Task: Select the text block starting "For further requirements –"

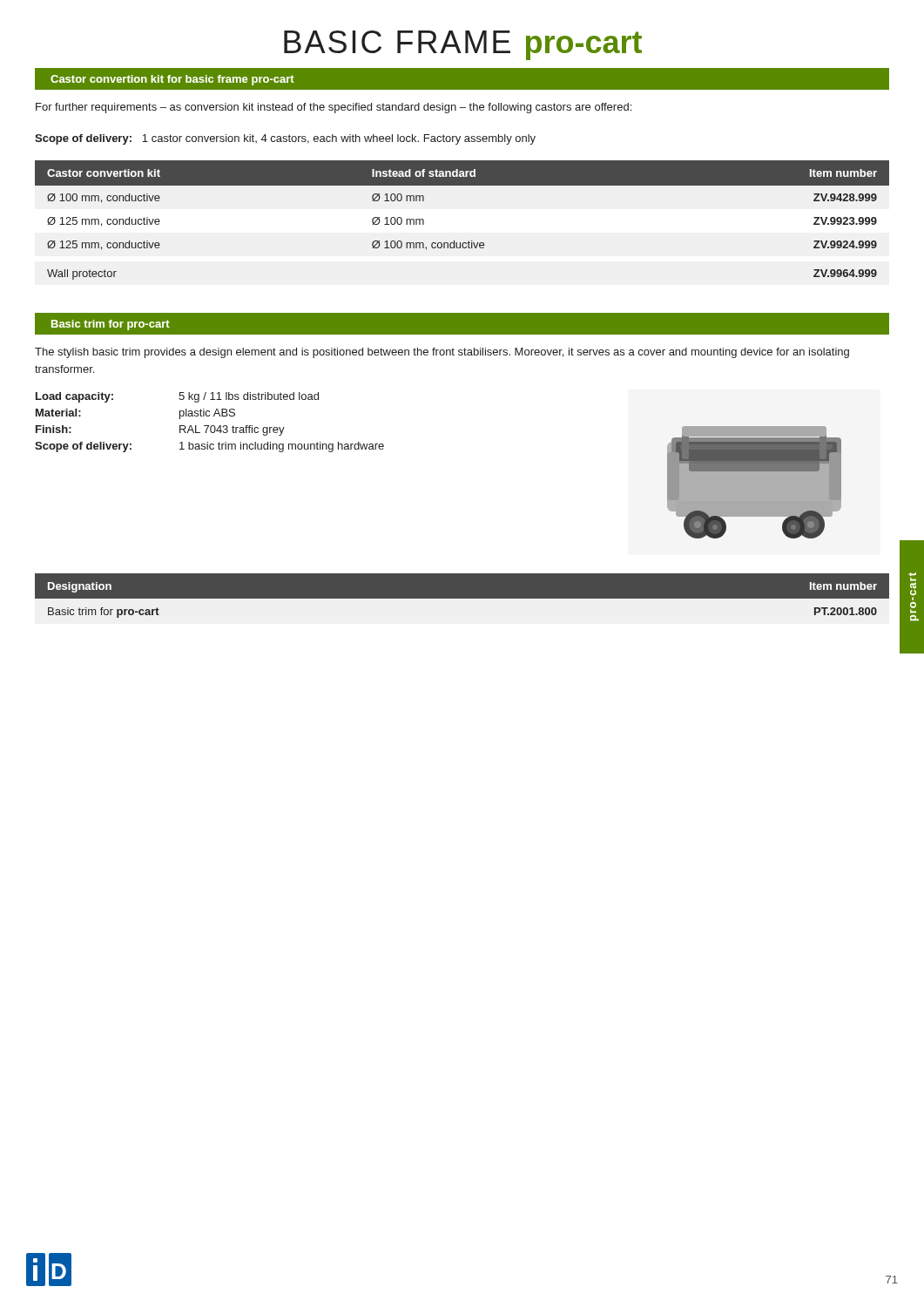Action: coord(334,107)
